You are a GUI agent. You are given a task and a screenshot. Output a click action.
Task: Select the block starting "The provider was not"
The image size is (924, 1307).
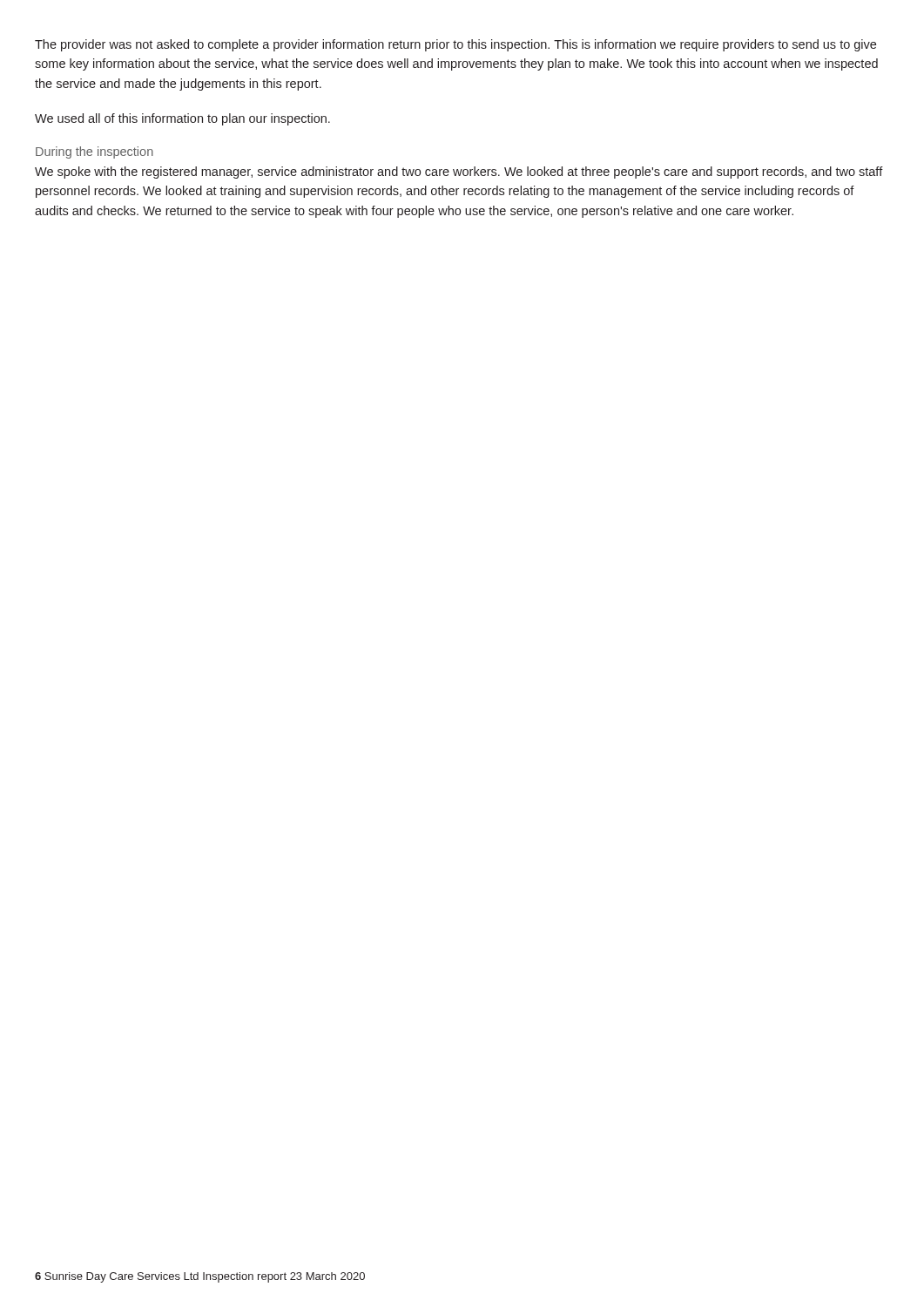pyautogui.click(x=457, y=64)
